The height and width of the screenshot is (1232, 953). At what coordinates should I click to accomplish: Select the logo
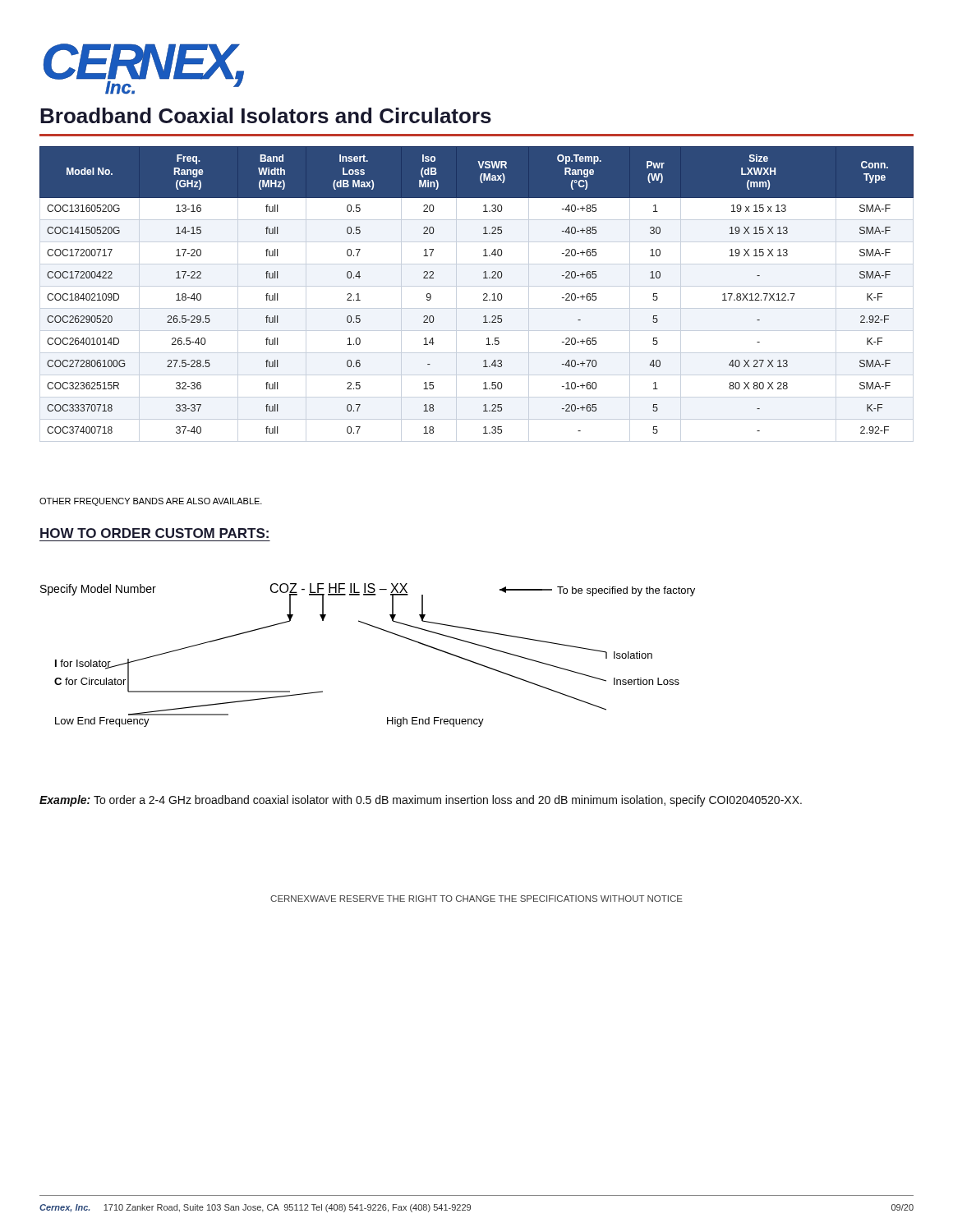[146, 60]
